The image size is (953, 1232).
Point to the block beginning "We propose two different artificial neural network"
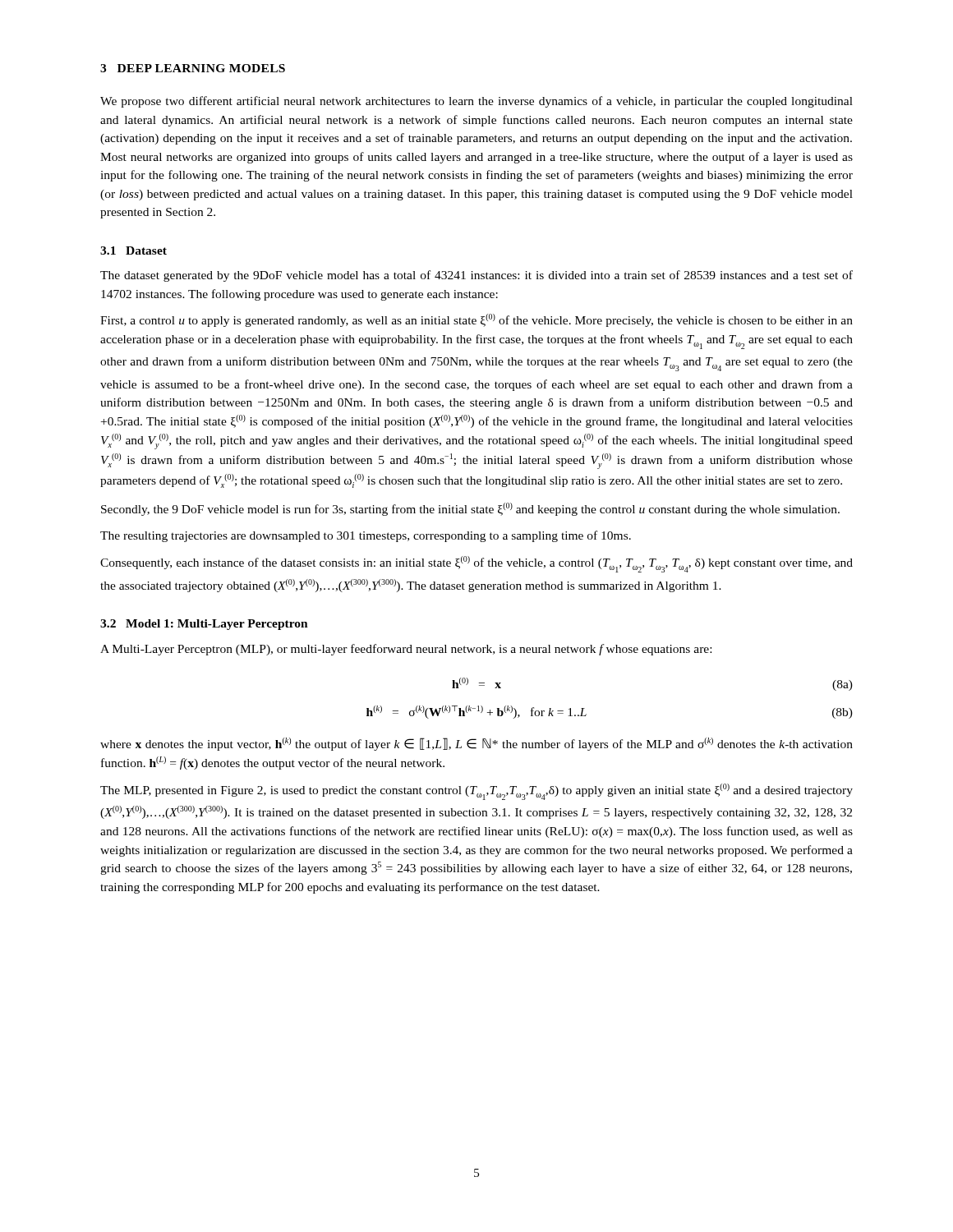click(x=476, y=157)
